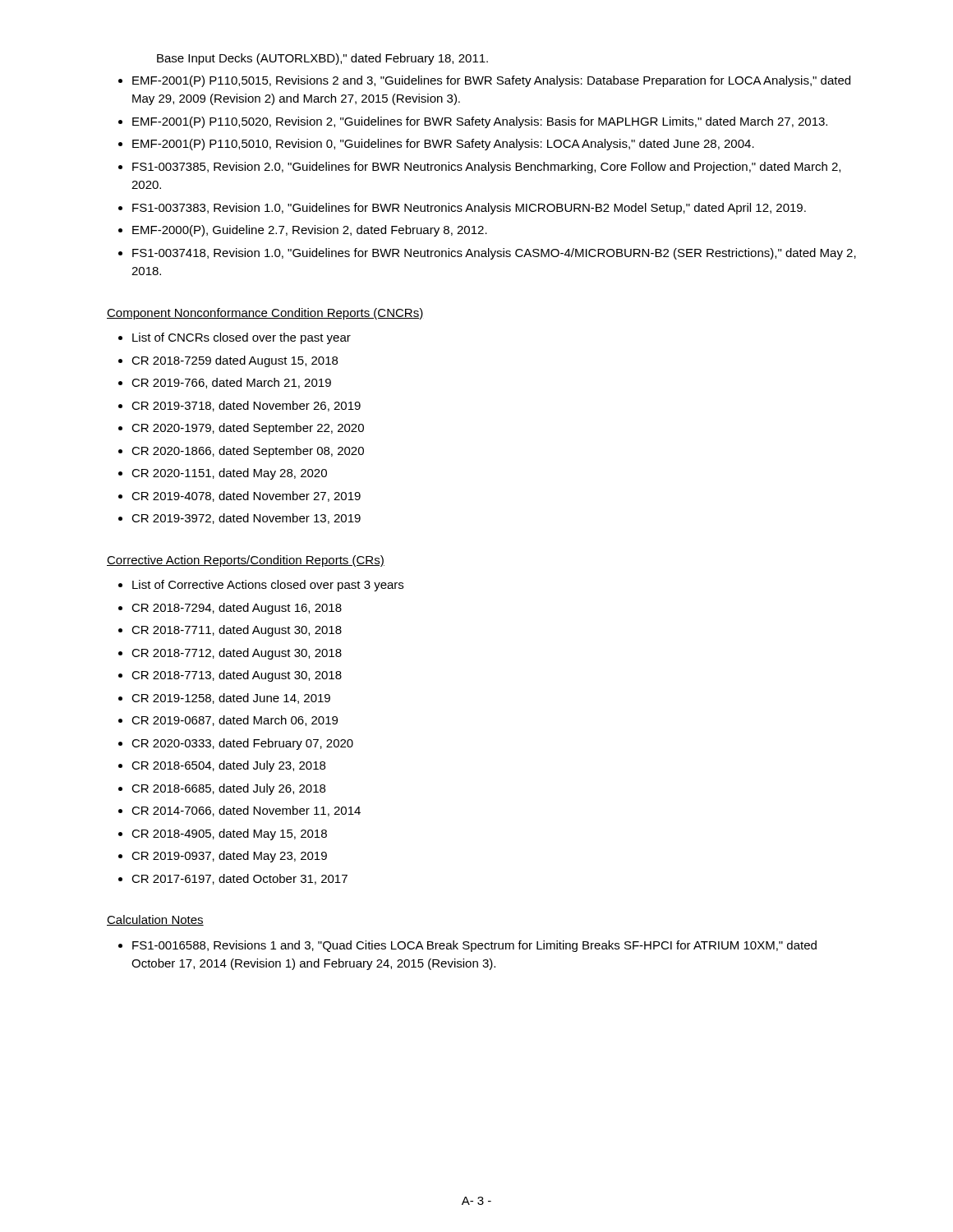The width and height of the screenshot is (953, 1232).
Task: Find "CR 2020-1151, dated May 28, 2020" on this page
Action: click(229, 473)
